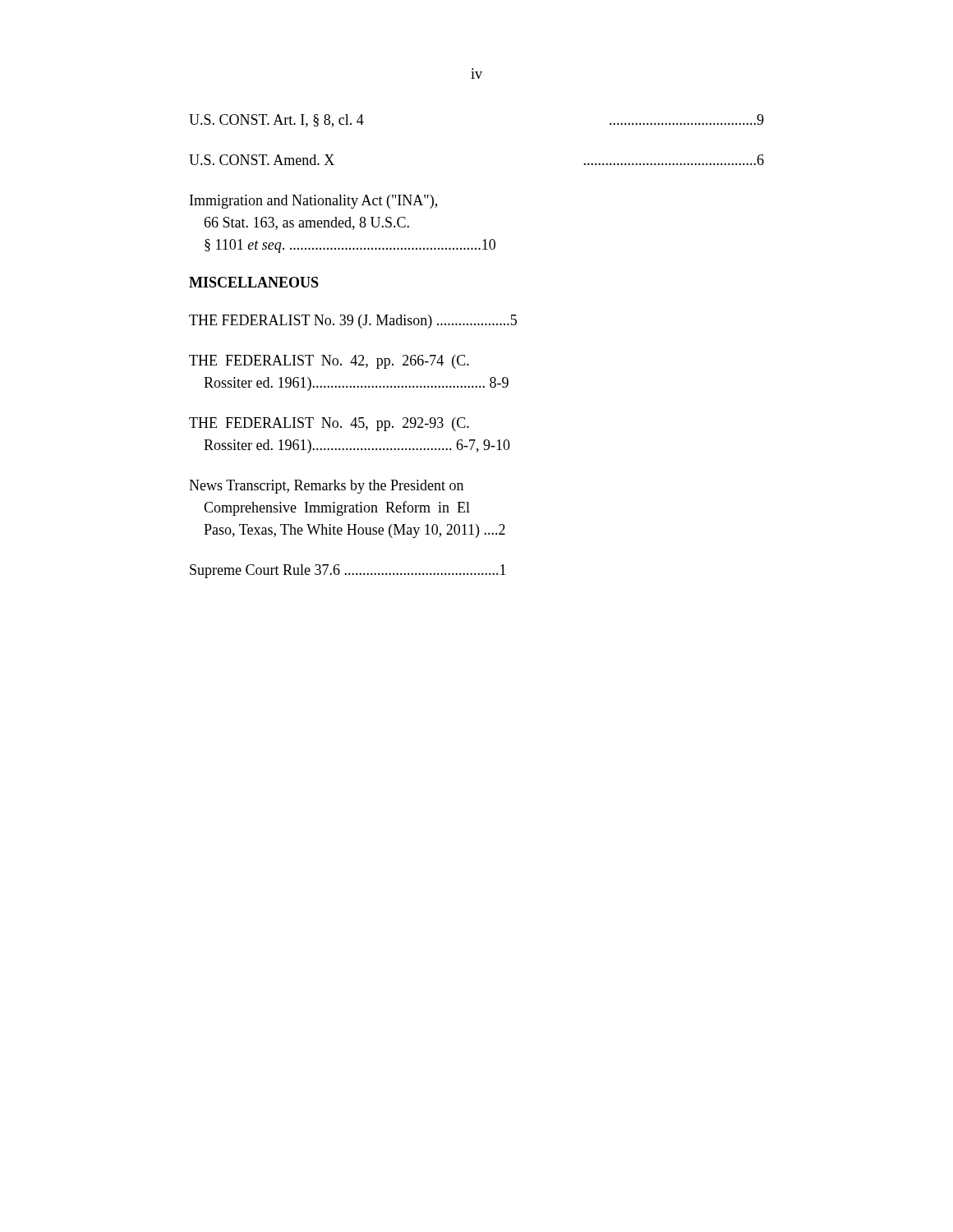The width and height of the screenshot is (953, 1232).
Task: Point to the region starting "Immigration and Nationality Act ("INA"),"
Action: click(313, 202)
